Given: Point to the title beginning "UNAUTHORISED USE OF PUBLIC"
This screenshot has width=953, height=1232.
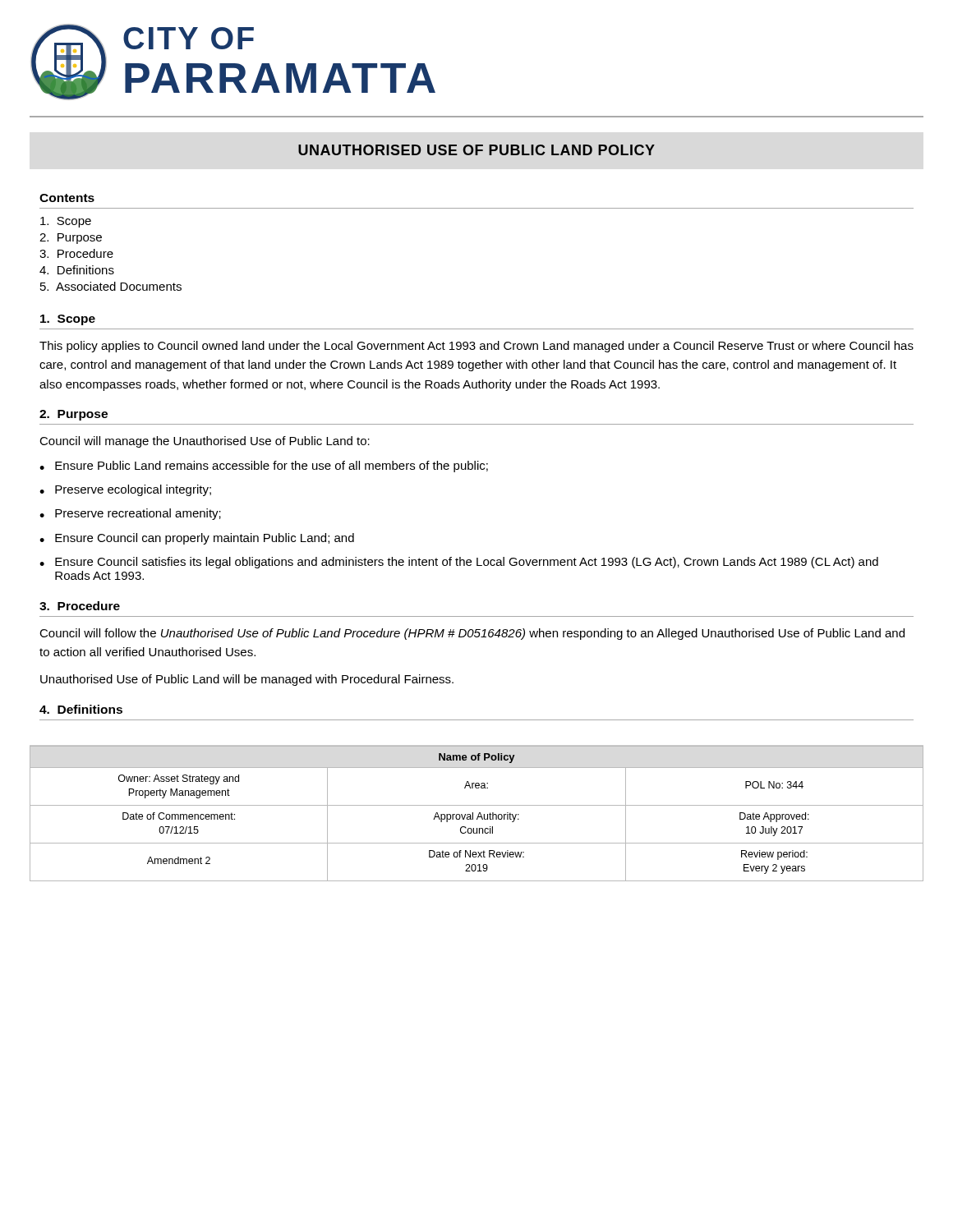Looking at the screenshot, I should point(476,150).
